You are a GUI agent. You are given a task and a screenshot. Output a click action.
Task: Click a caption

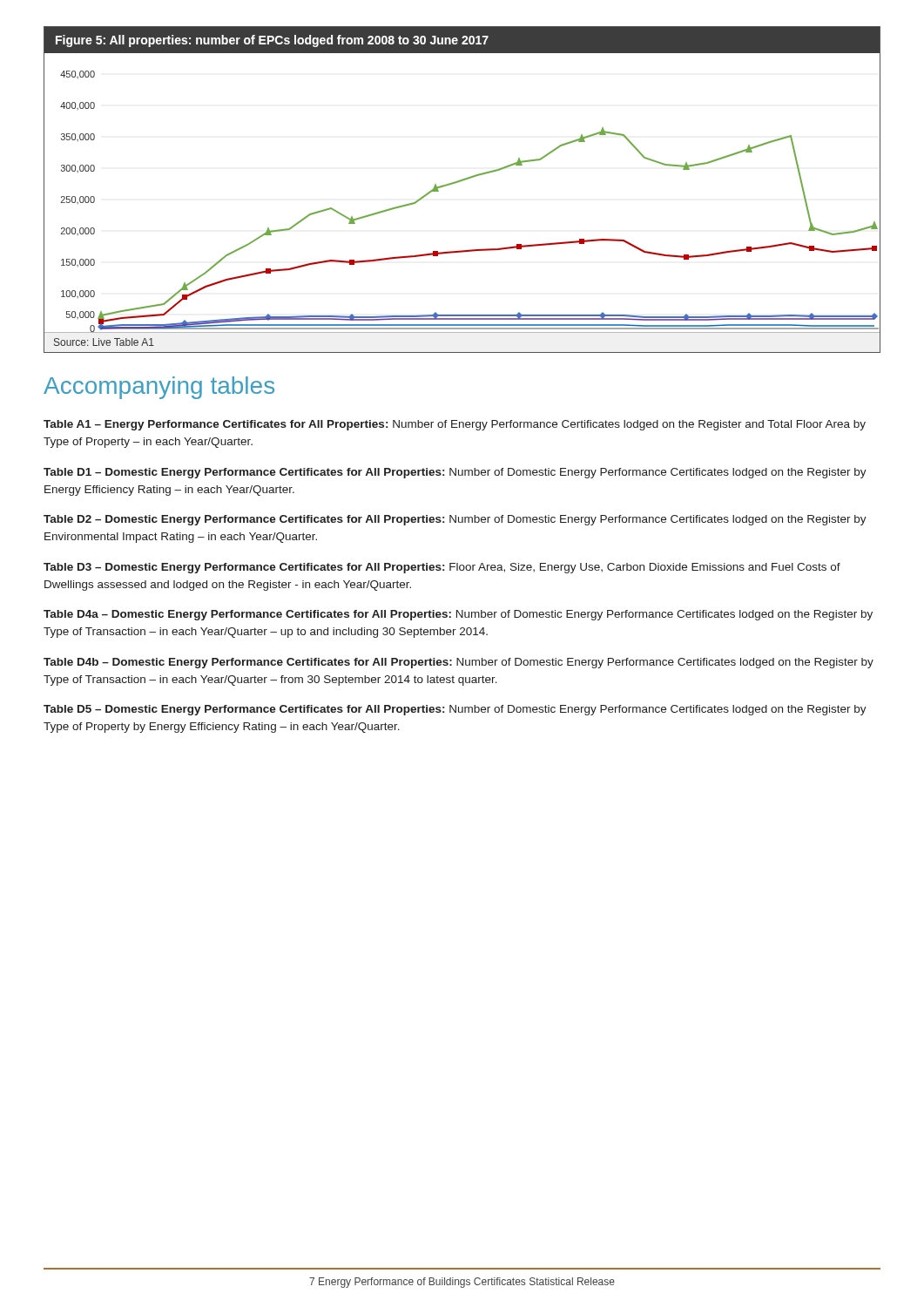[x=104, y=342]
